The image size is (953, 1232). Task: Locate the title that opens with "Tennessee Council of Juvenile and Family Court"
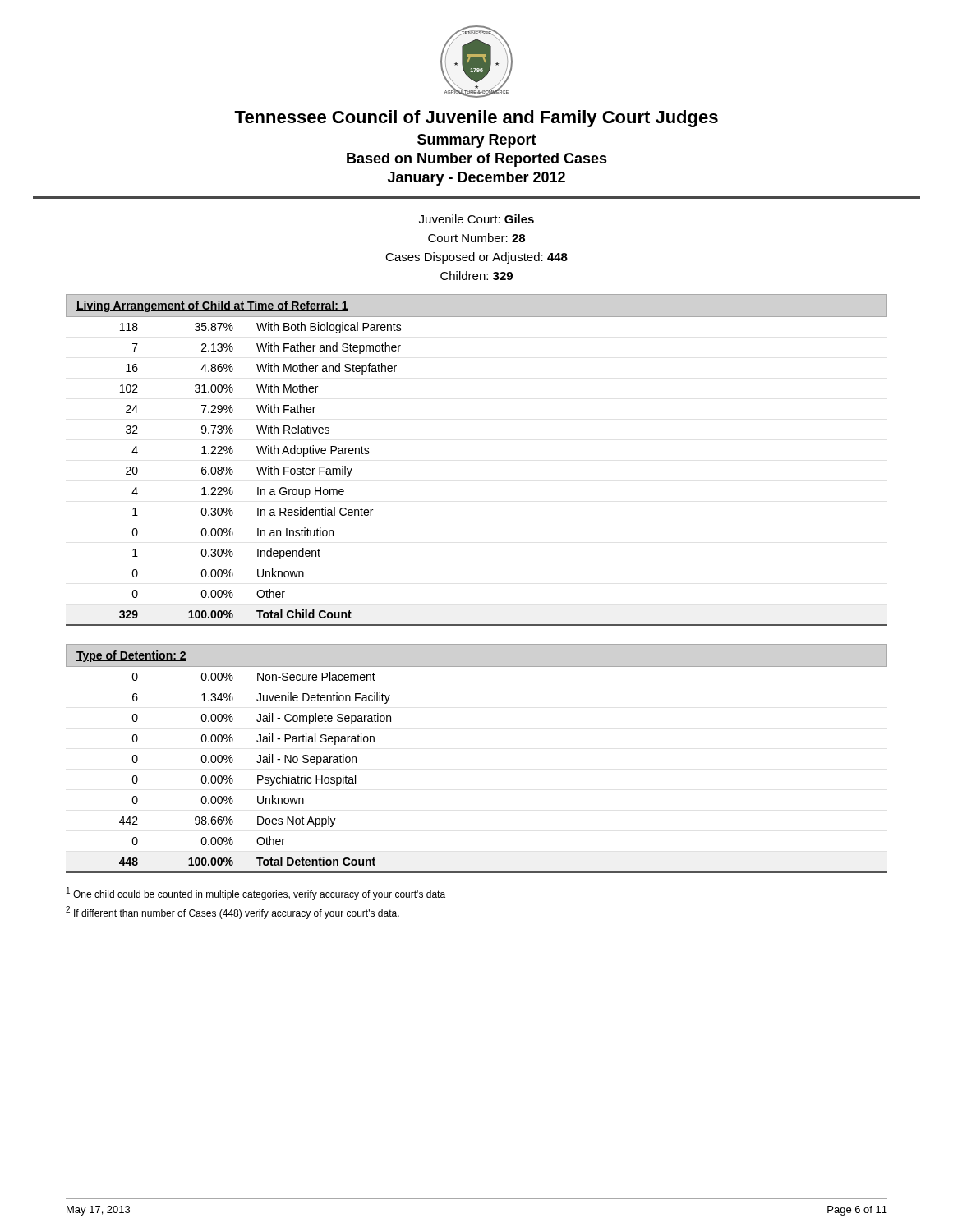[x=476, y=117]
